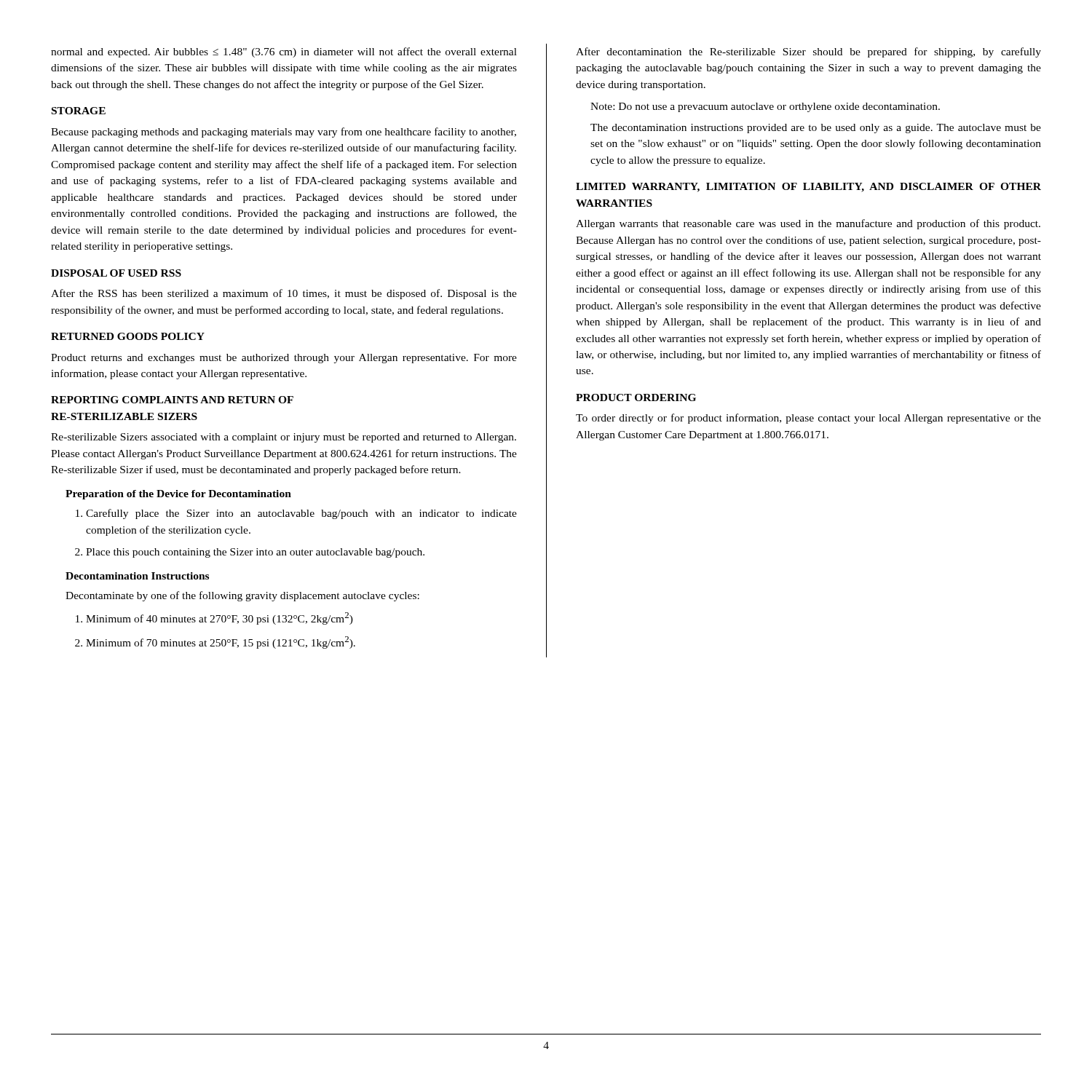Viewport: 1092px width, 1092px height.
Task: Point to the passage starting "Minimum of 70 minutes"
Action: (291, 642)
